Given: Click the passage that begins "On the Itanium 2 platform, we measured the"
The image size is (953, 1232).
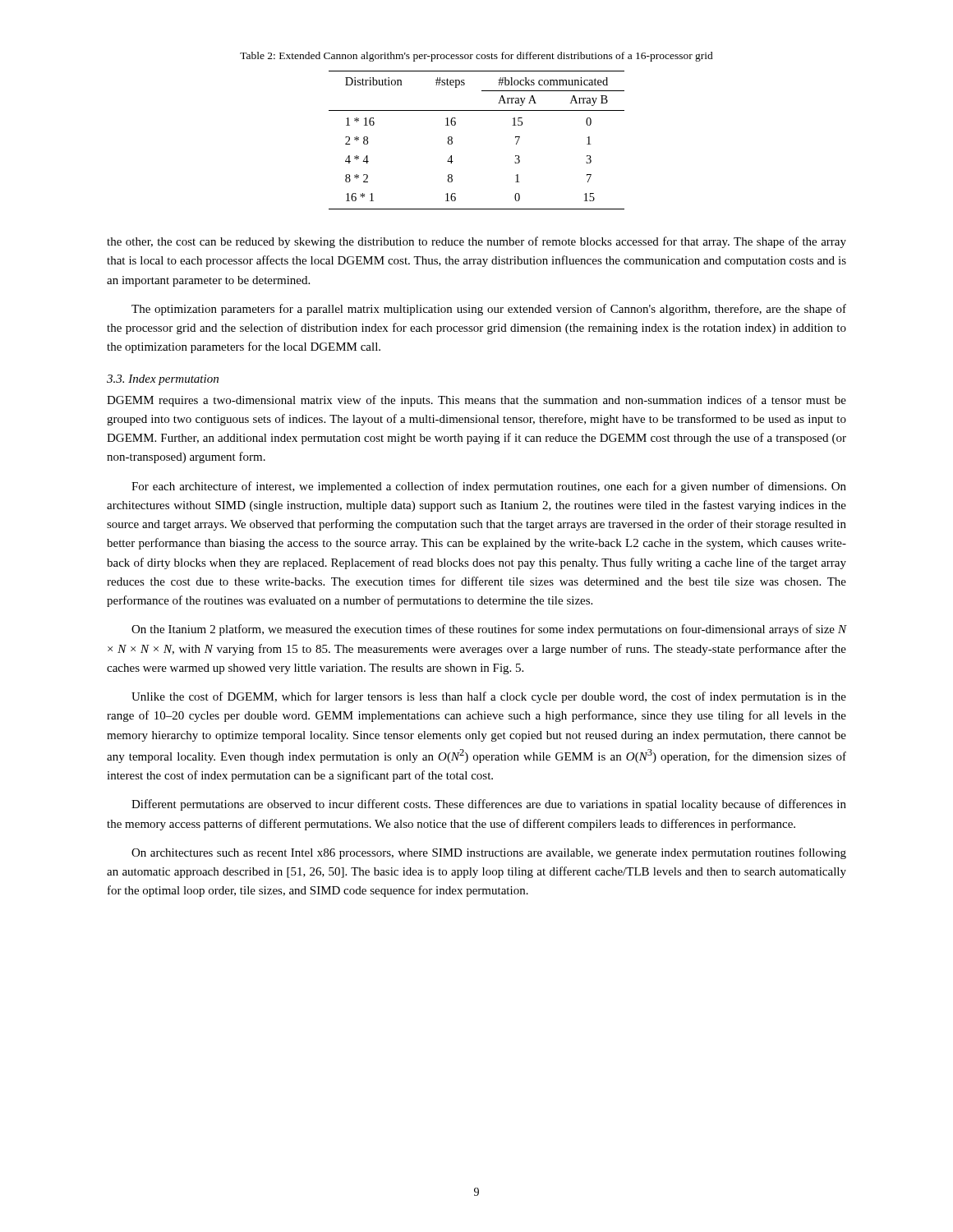Looking at the screenshot, I should coord(476,649).
